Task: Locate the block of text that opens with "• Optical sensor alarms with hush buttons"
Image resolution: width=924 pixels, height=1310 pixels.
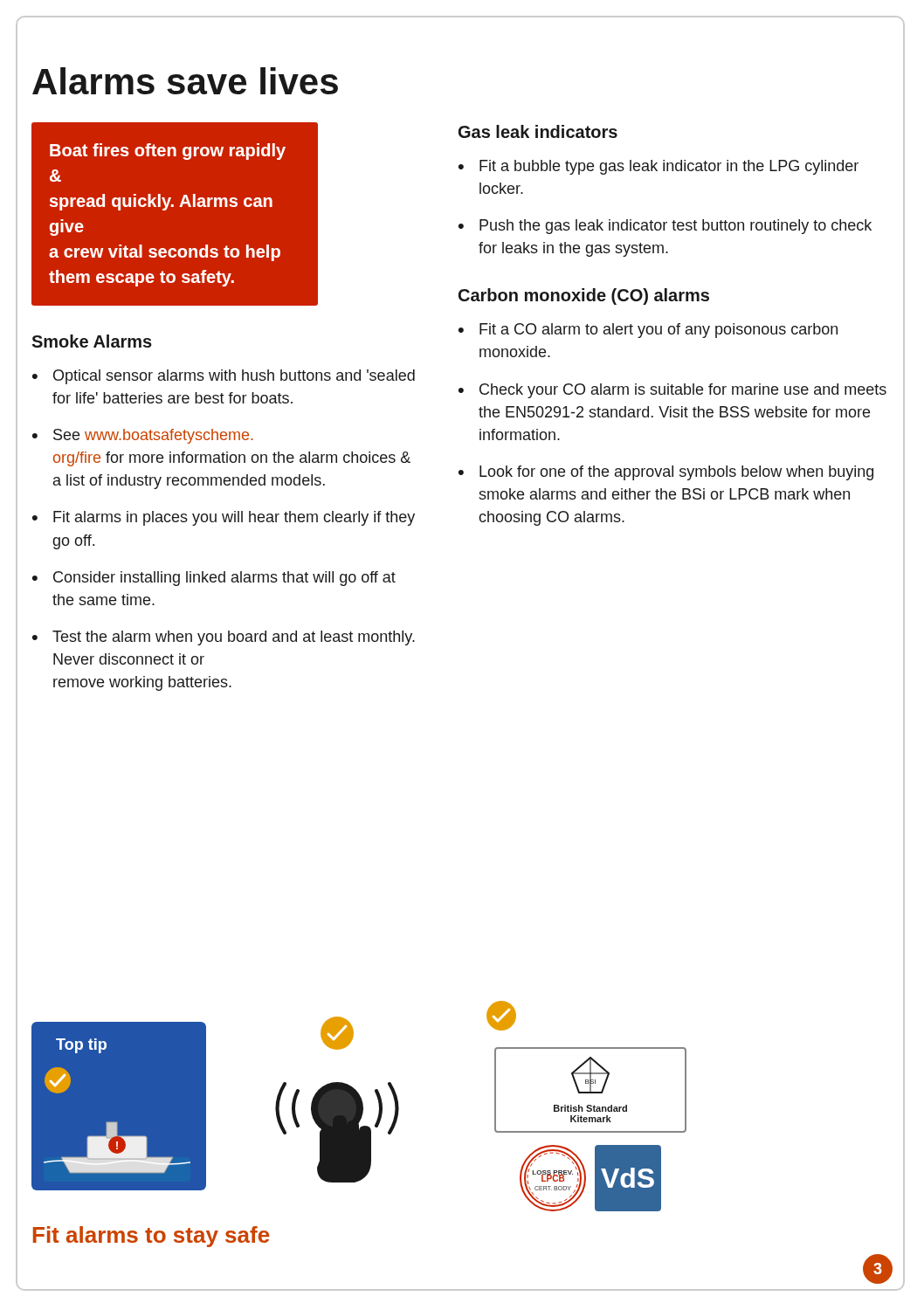Action: pos(224,387)
